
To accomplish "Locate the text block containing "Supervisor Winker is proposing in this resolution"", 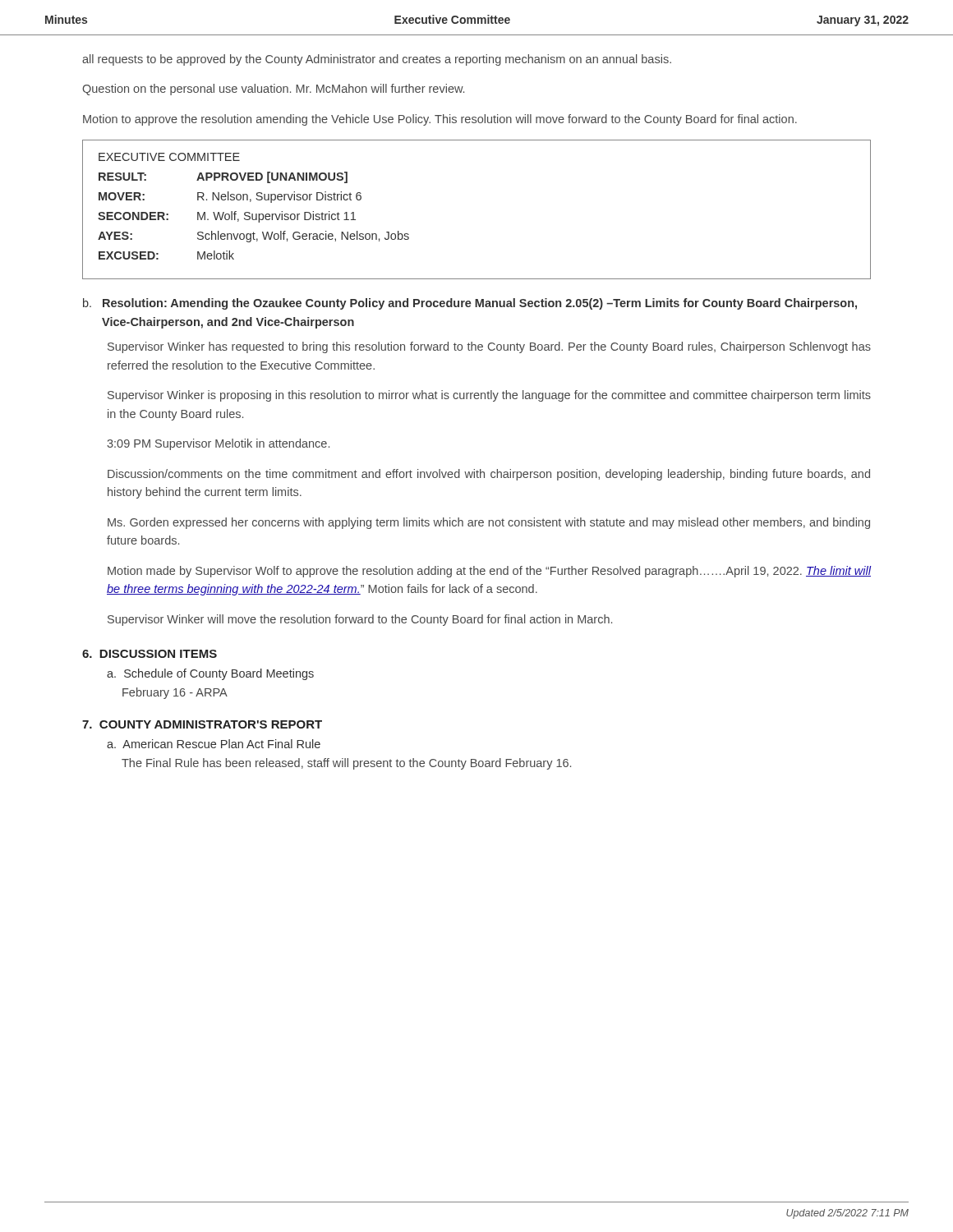I will pyautogui.click(x=489, y=405).
